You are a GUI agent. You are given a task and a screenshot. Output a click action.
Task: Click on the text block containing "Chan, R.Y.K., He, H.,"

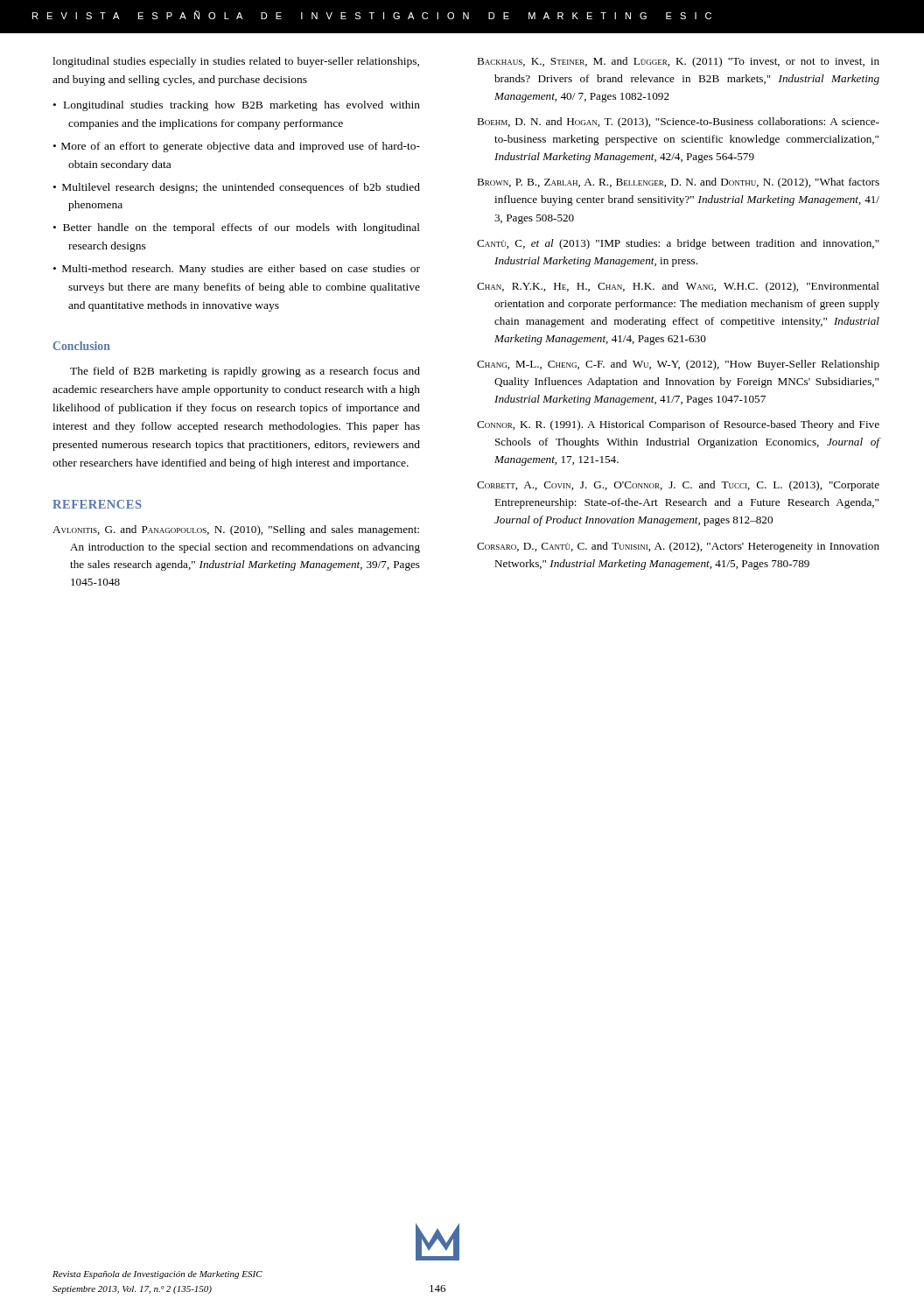(678, 312)
